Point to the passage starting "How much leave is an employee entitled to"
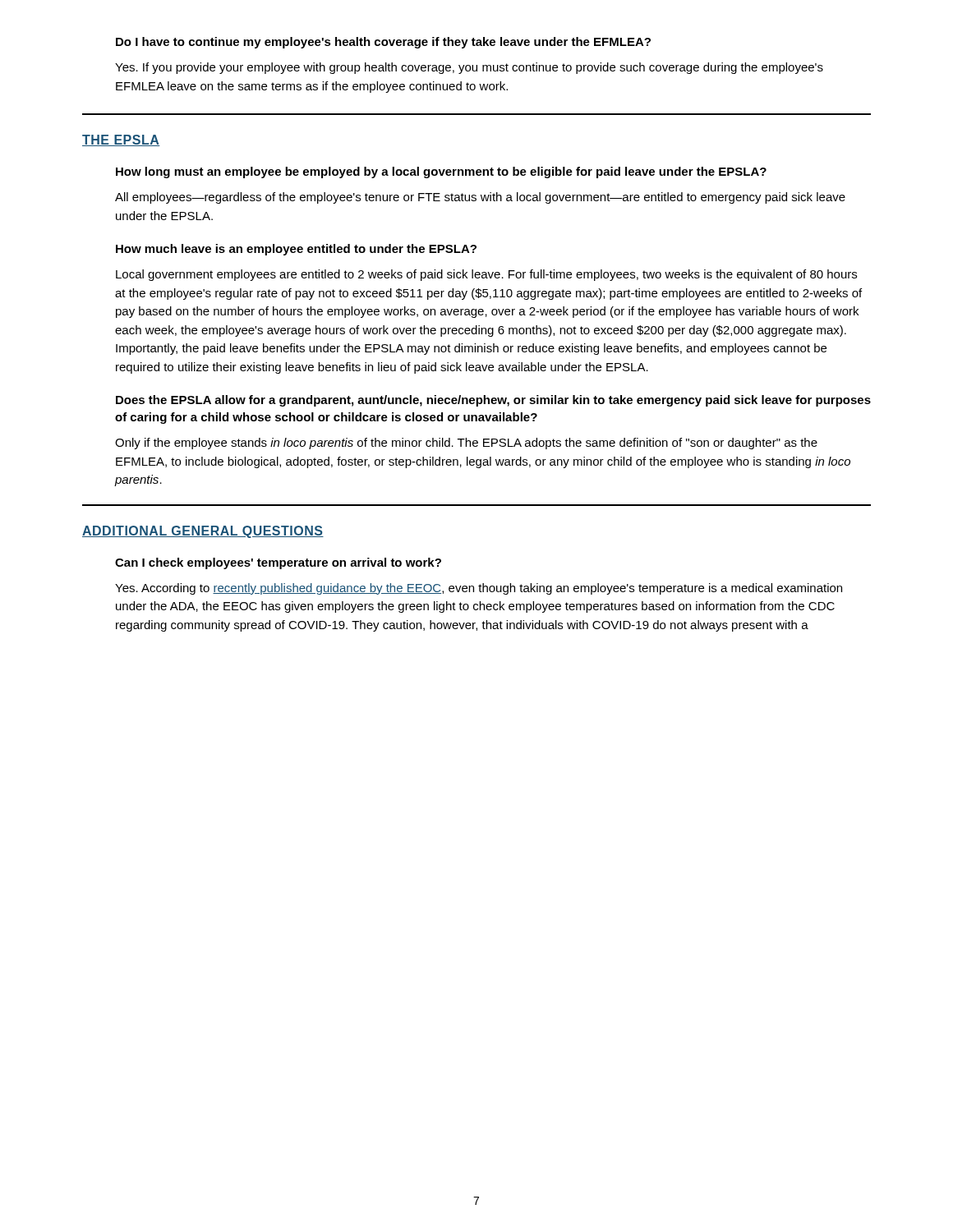This screenshot has width=953, height=1232. pos(296,248)
